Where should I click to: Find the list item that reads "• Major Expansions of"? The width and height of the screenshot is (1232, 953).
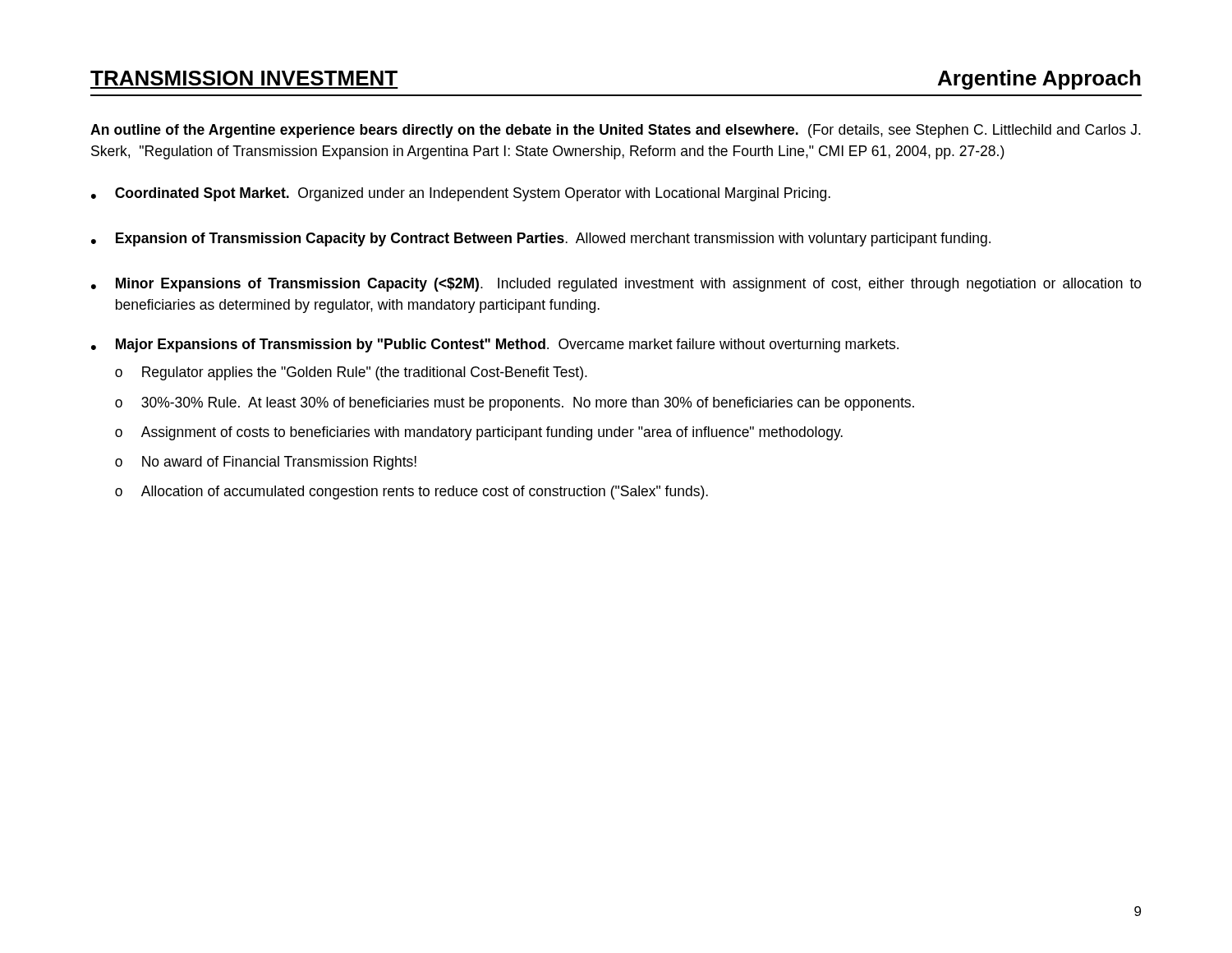click(616, 422)
